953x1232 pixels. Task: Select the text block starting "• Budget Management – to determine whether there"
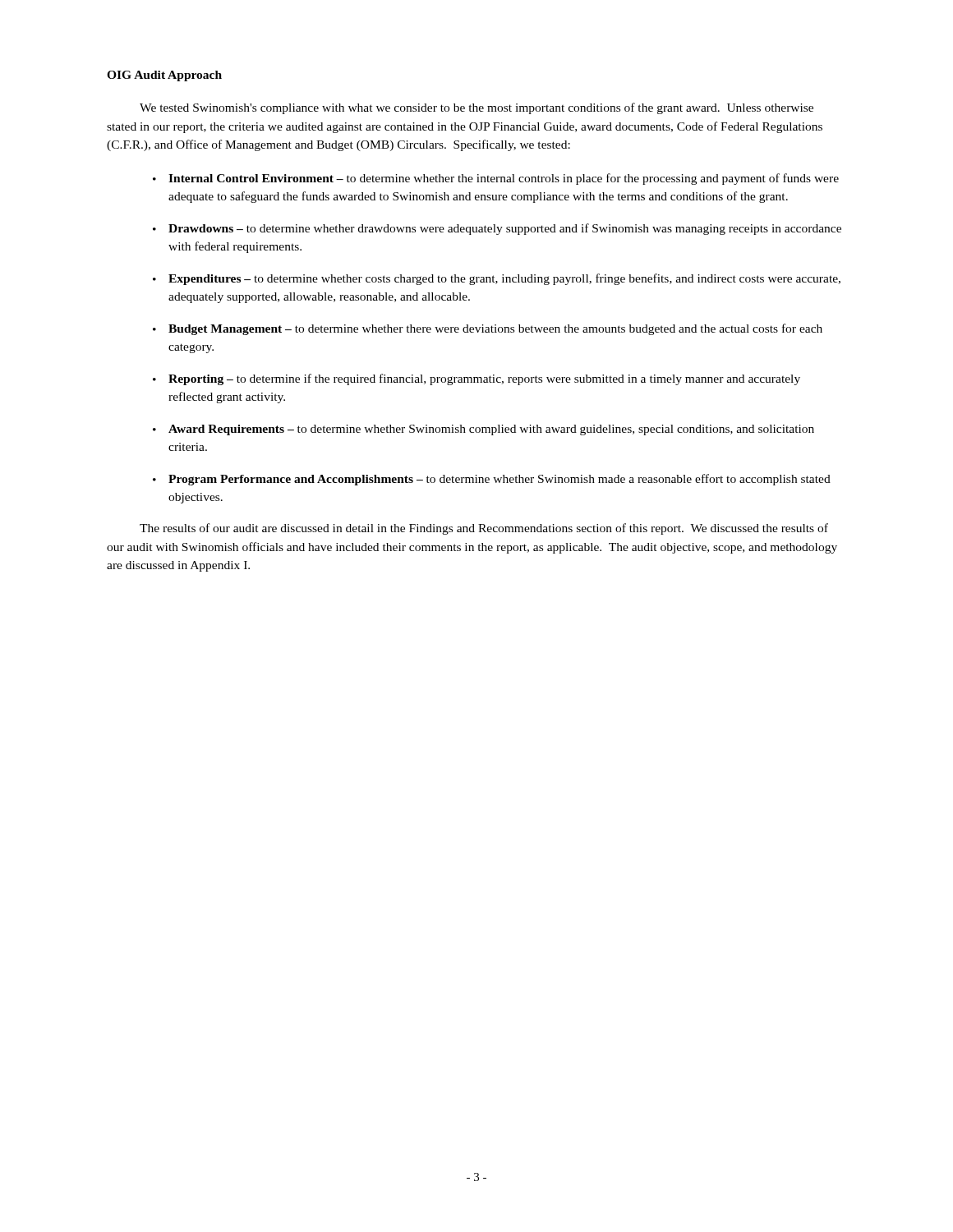(x=499, y=338)
